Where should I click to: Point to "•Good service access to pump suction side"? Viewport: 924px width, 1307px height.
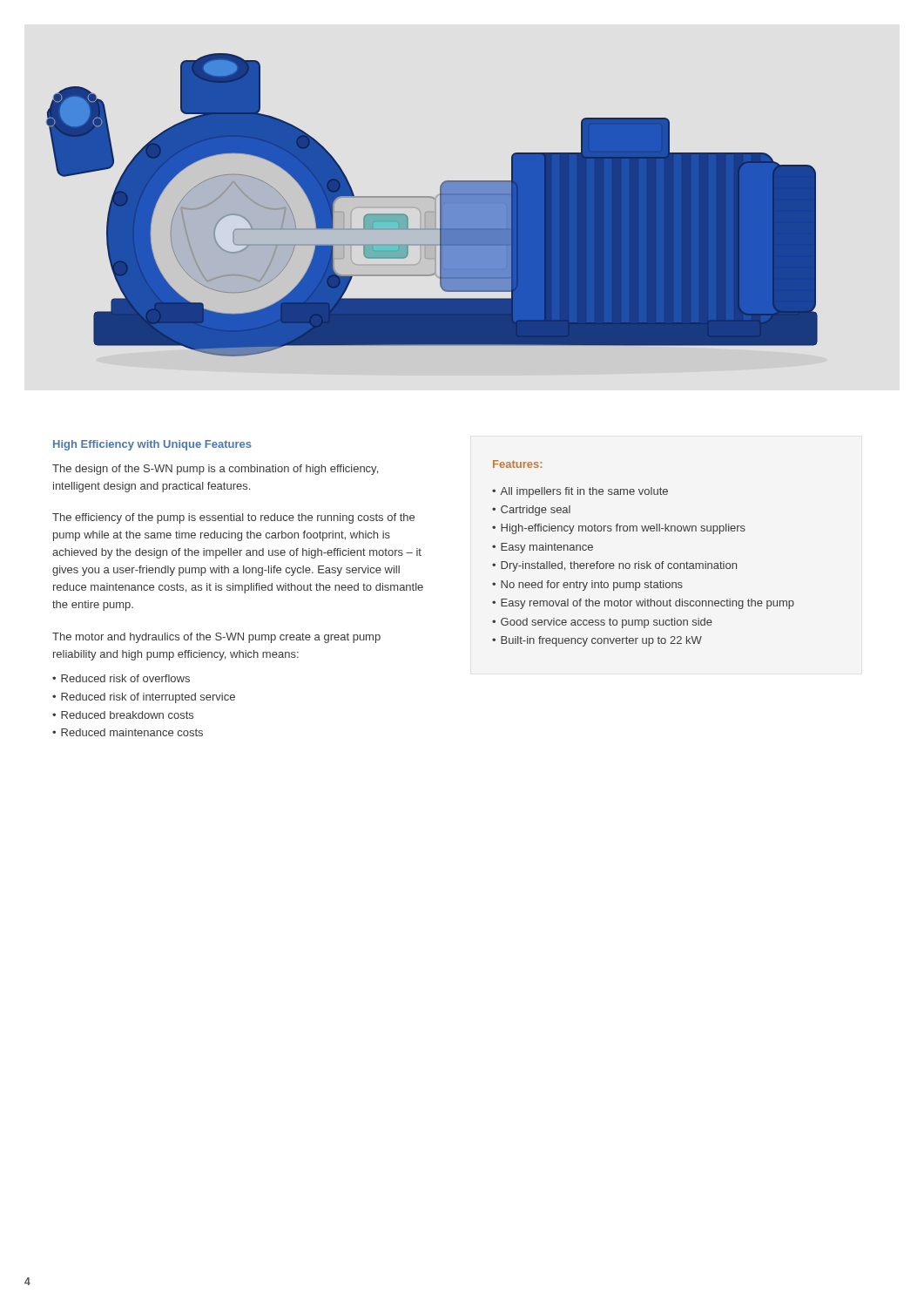coord(602,622)
